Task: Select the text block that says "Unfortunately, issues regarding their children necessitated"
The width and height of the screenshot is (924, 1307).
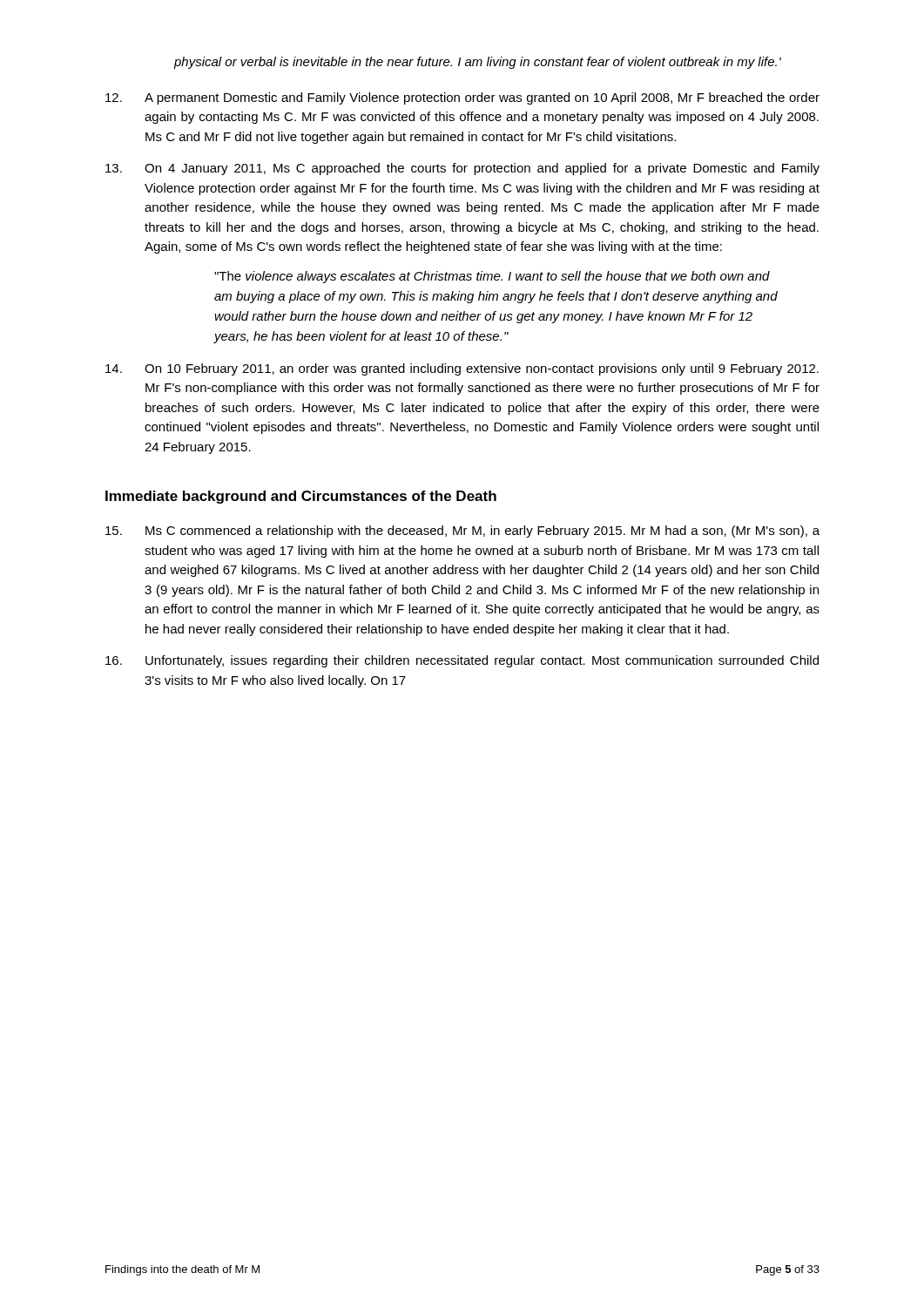Action: click(x=462, y=670)
